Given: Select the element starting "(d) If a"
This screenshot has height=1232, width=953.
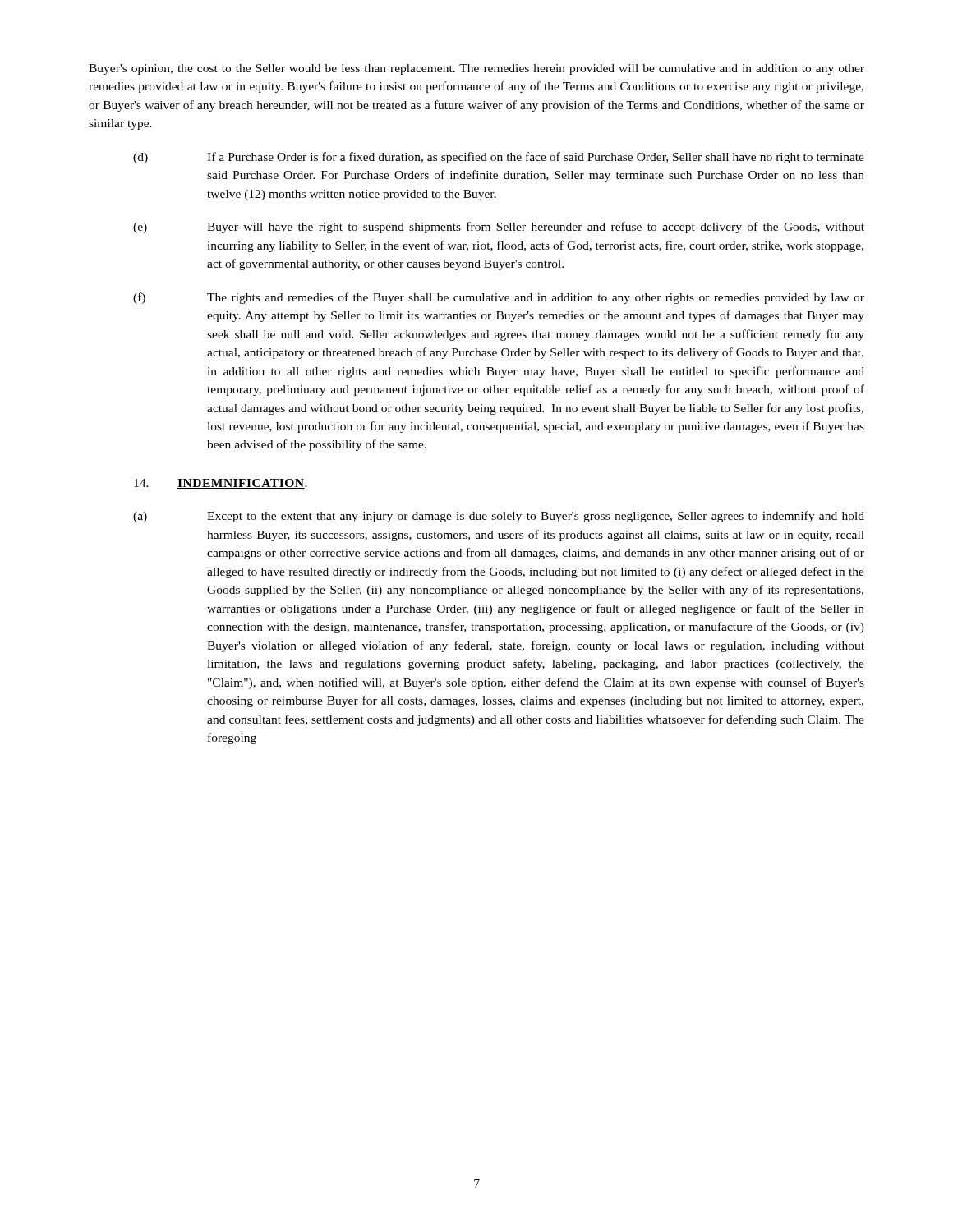Looking at the screenshot, I should point(476,175).
